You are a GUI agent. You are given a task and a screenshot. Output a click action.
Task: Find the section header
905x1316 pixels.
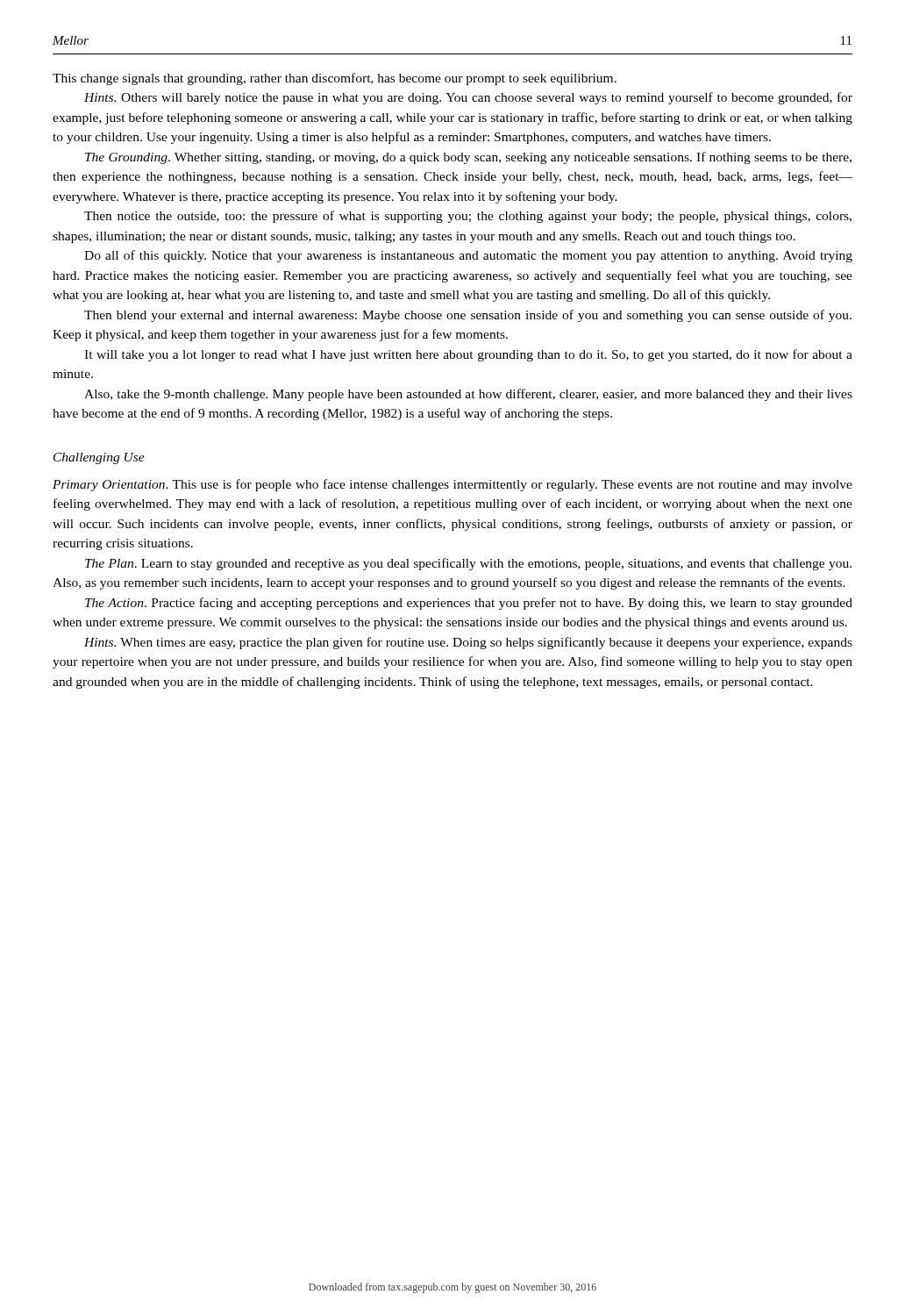coord(452,458)
